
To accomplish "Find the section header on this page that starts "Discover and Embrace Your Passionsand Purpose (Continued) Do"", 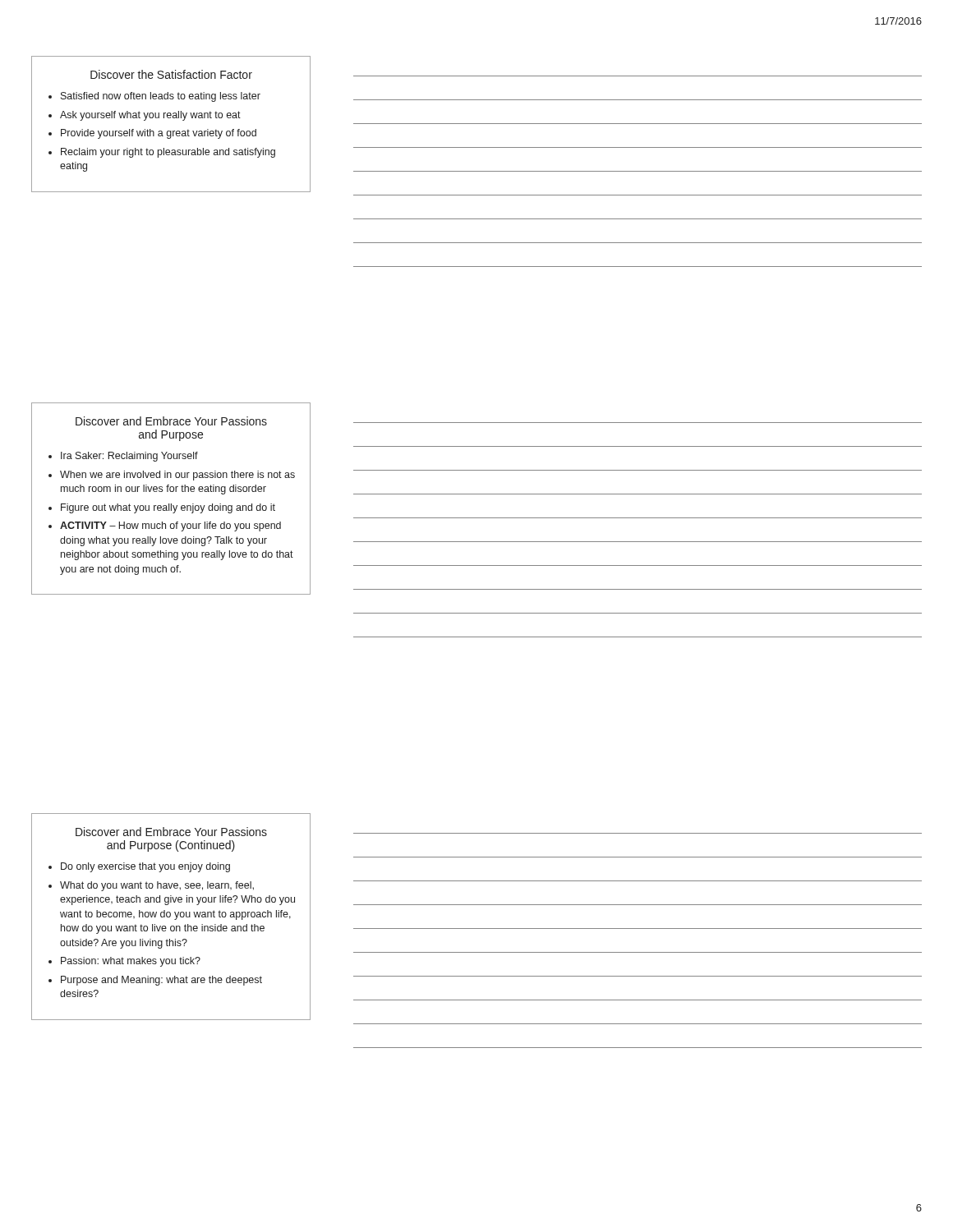I will (171, 914).
